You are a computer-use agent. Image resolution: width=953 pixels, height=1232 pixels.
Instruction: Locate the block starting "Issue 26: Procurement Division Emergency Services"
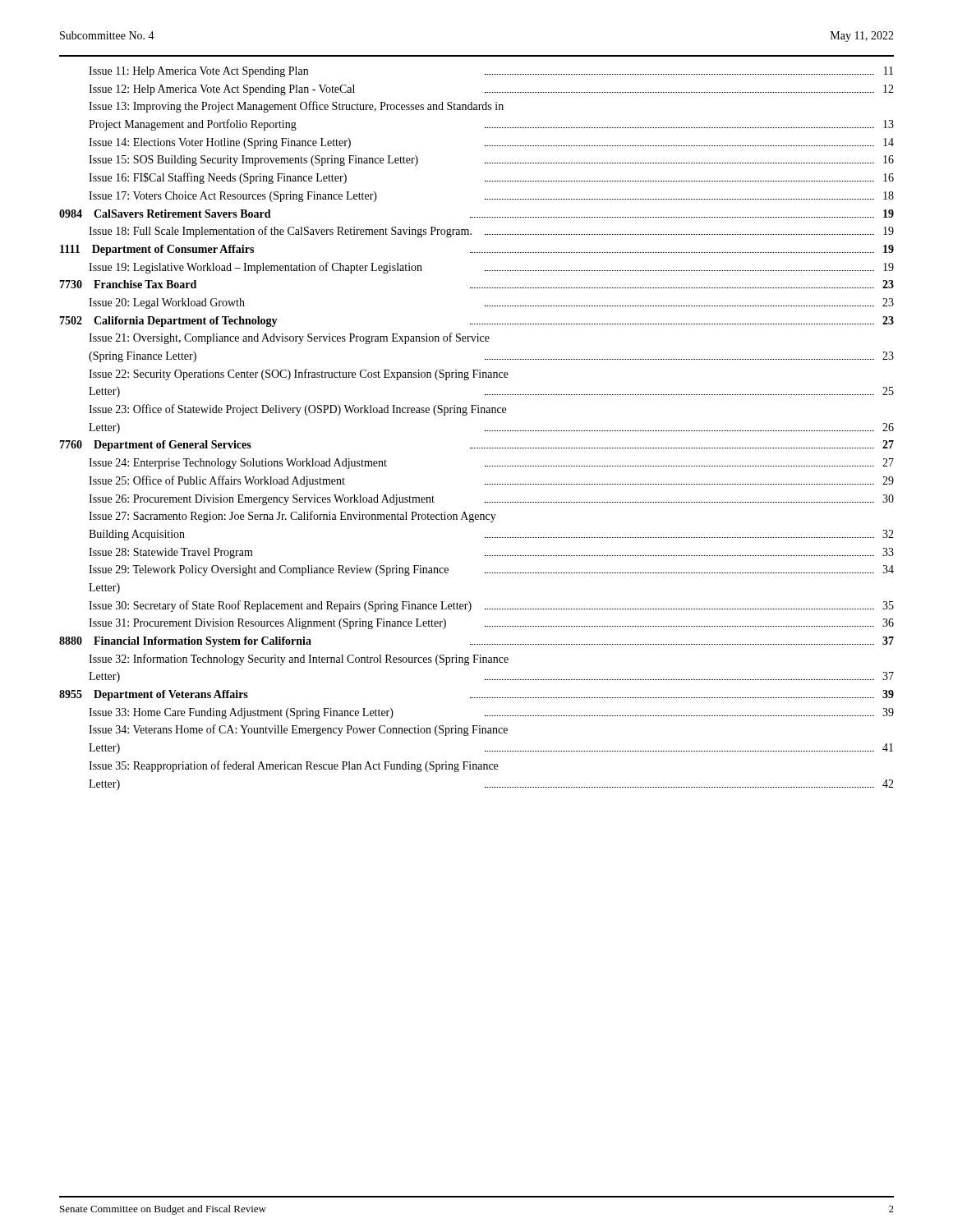[491, 499]
